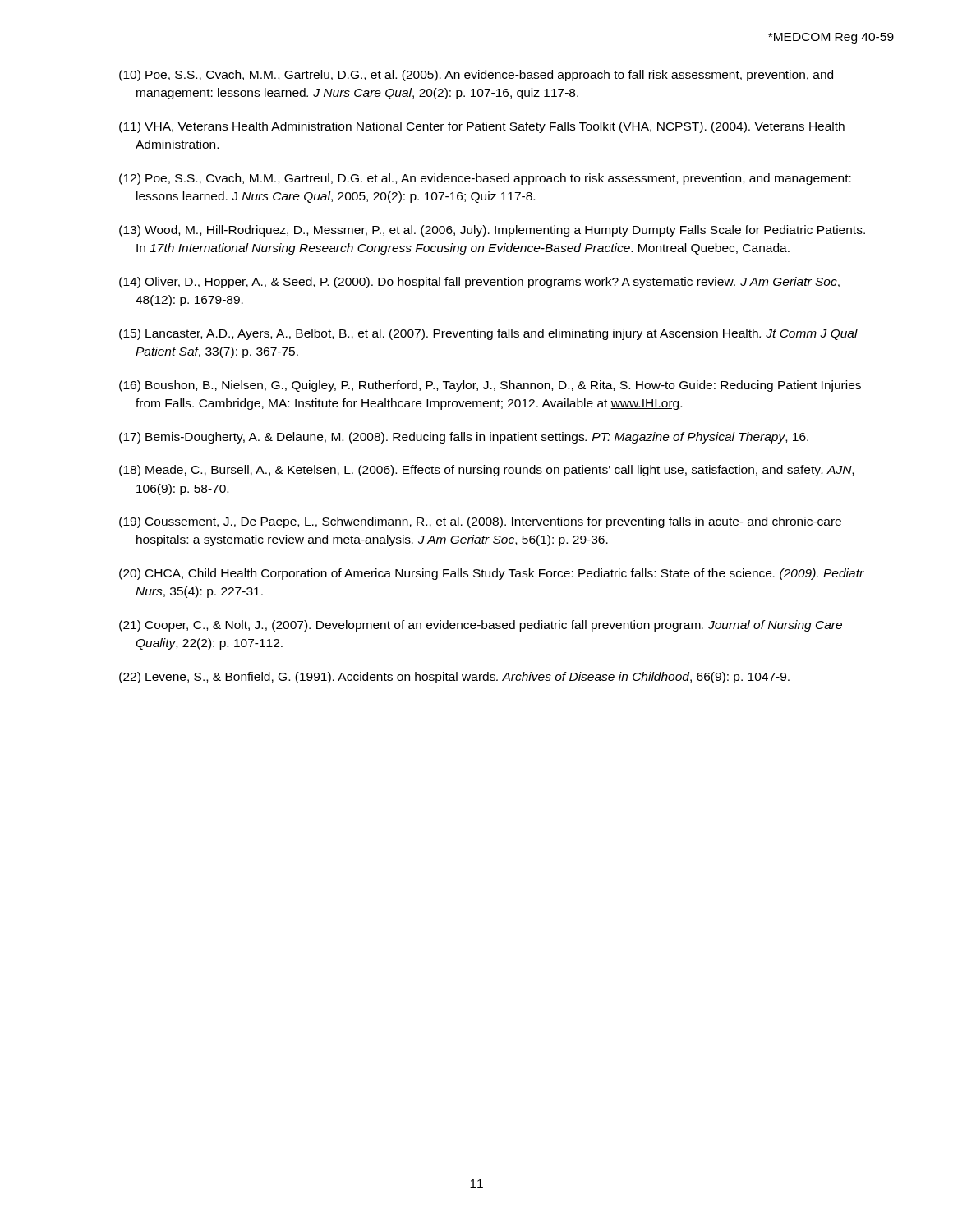Navigate to the element starting "(14) Oliver, D., Hopper, A.,"
Screen dimensions: 1232x953
click(x=472, y=290)
